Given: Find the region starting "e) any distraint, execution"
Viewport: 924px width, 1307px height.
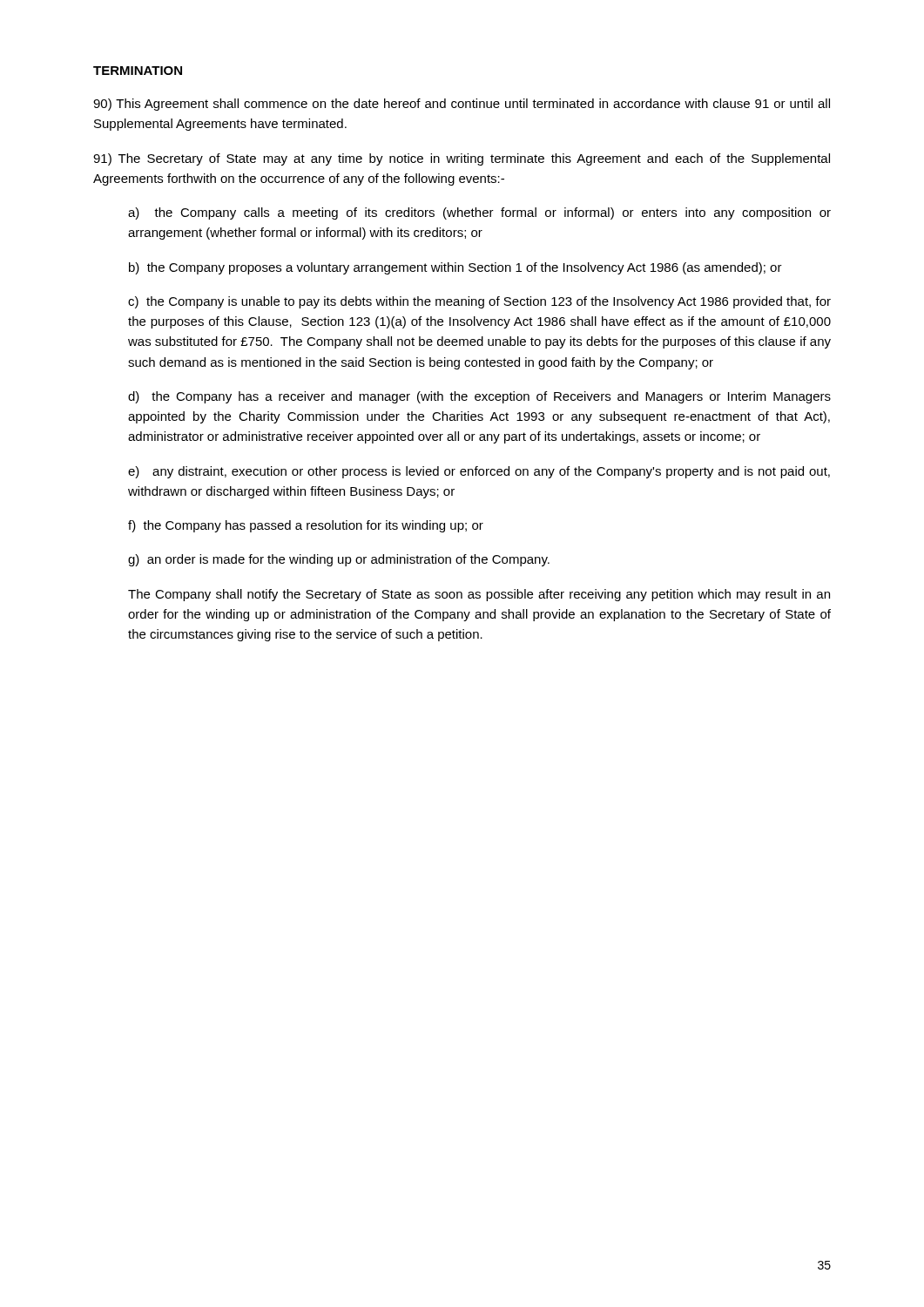Looking at the screenshot, I should click(x=479, y=481).
